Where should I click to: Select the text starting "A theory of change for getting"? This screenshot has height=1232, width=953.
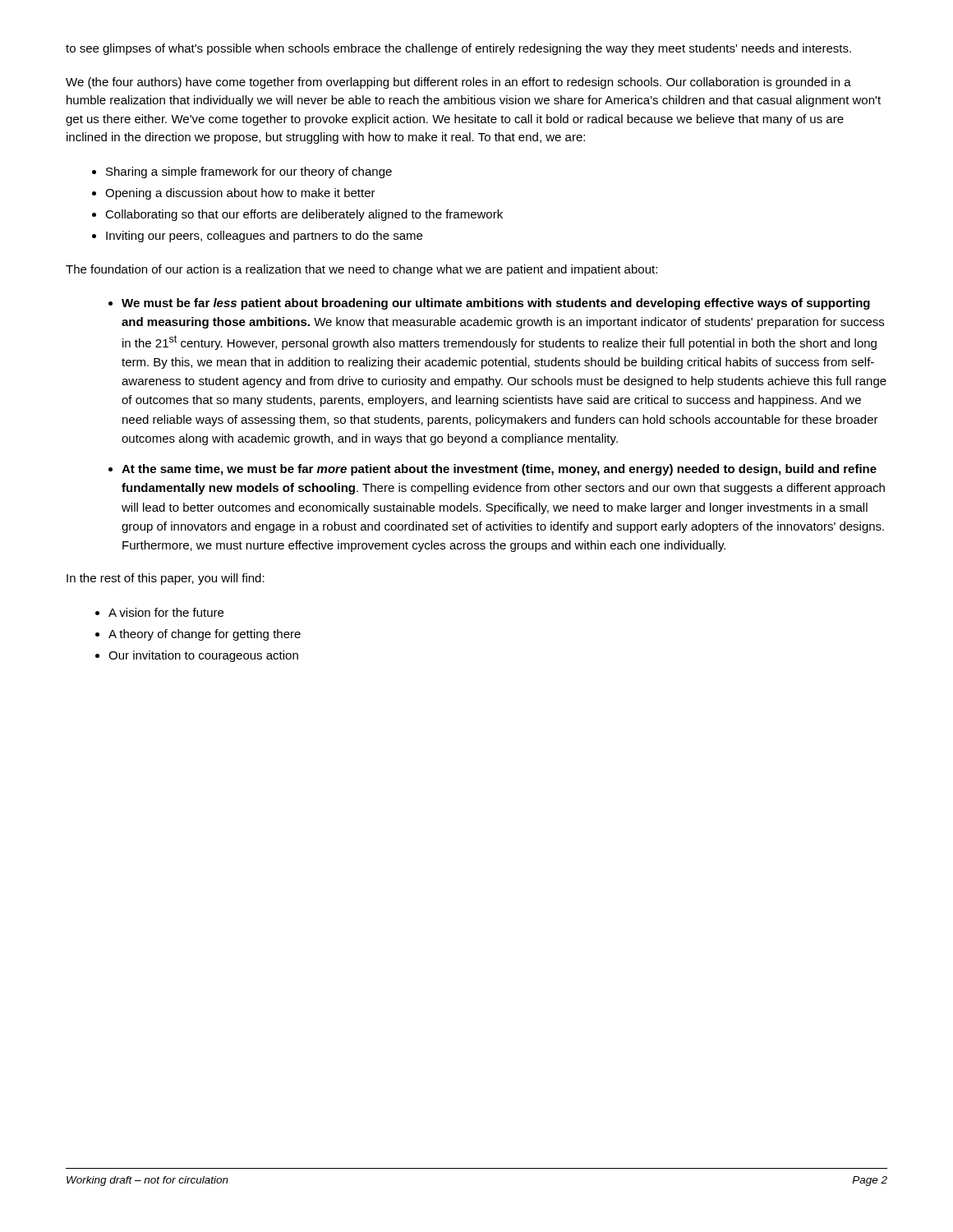pos(205,633)
